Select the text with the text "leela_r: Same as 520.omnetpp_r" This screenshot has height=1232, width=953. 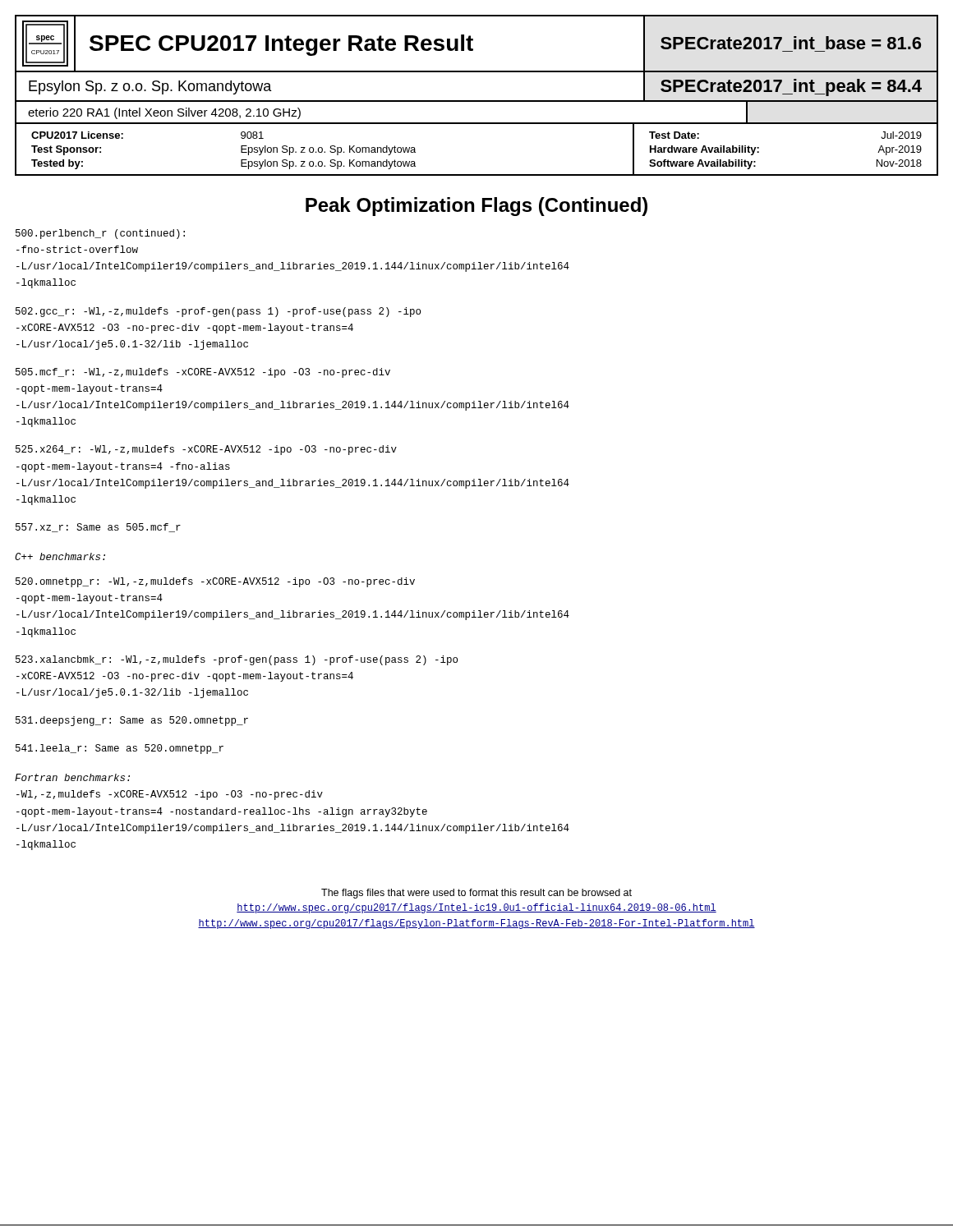pyautogui.click(x=120, y=749)
